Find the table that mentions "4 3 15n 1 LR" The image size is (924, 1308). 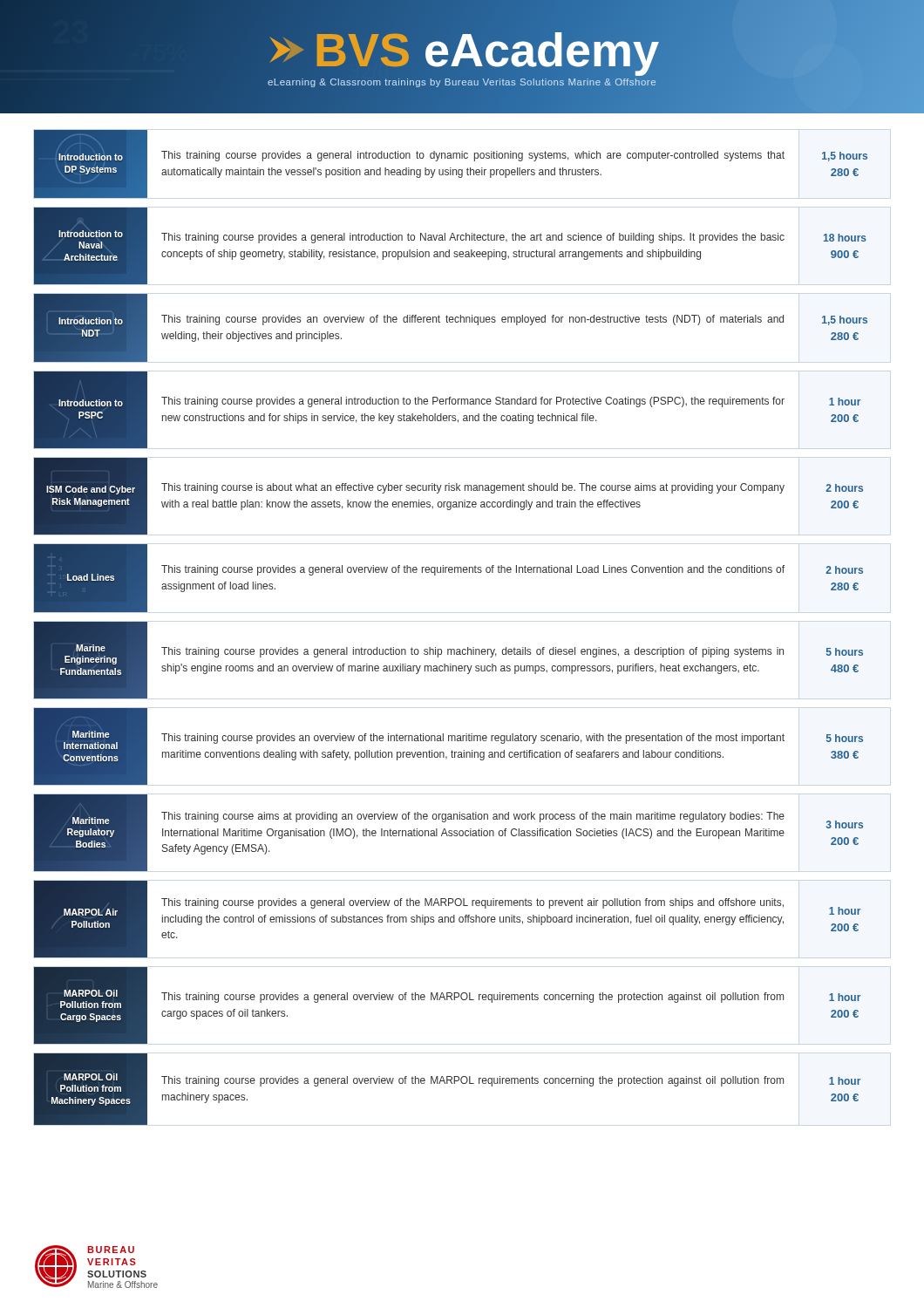pyautogui.click(x=462, y=578)
